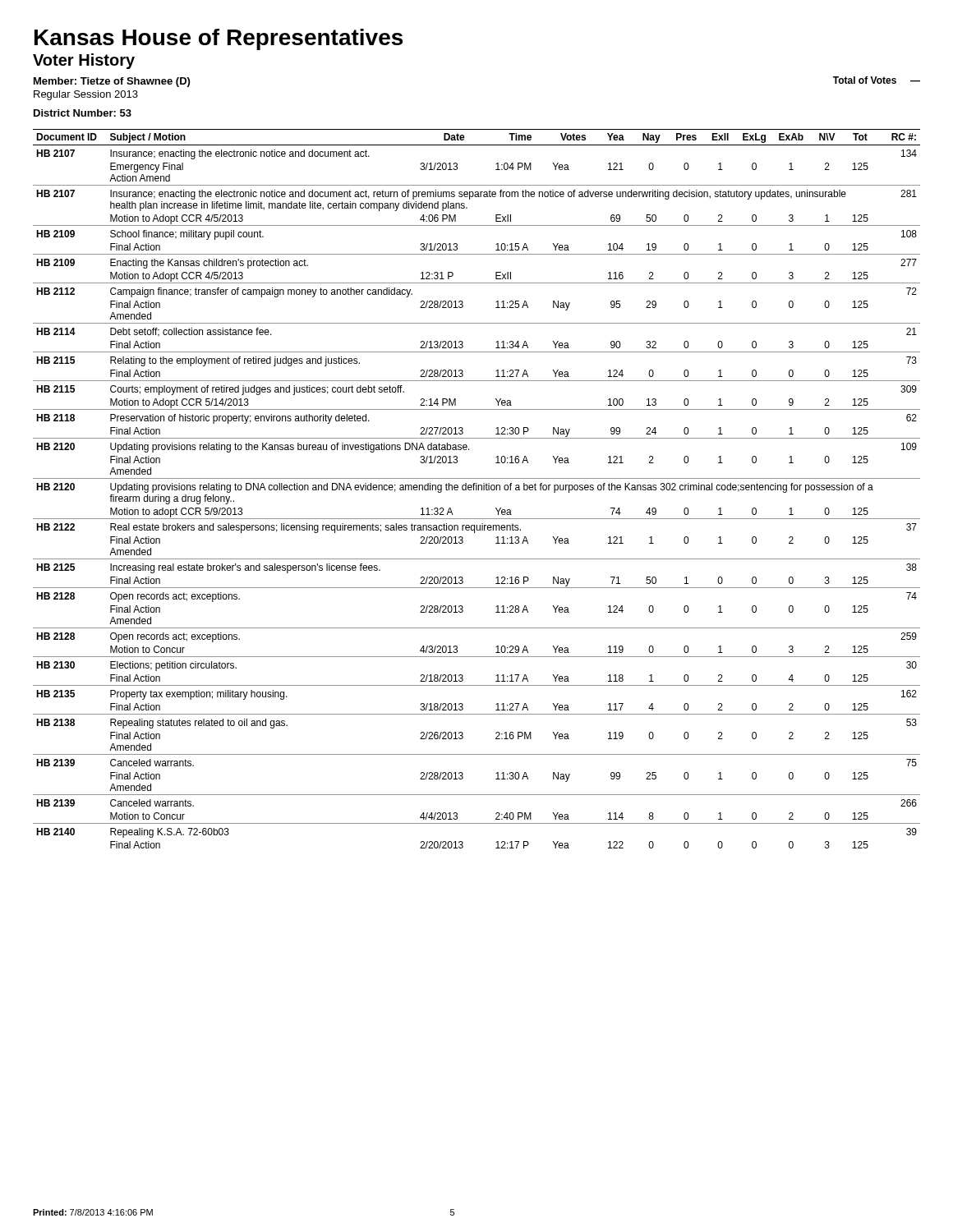Viewport: 953px width, 1232px height.
Task: Click on the title with the text "Kansas House of Representatives"
Action: click(x=218, y=37)
